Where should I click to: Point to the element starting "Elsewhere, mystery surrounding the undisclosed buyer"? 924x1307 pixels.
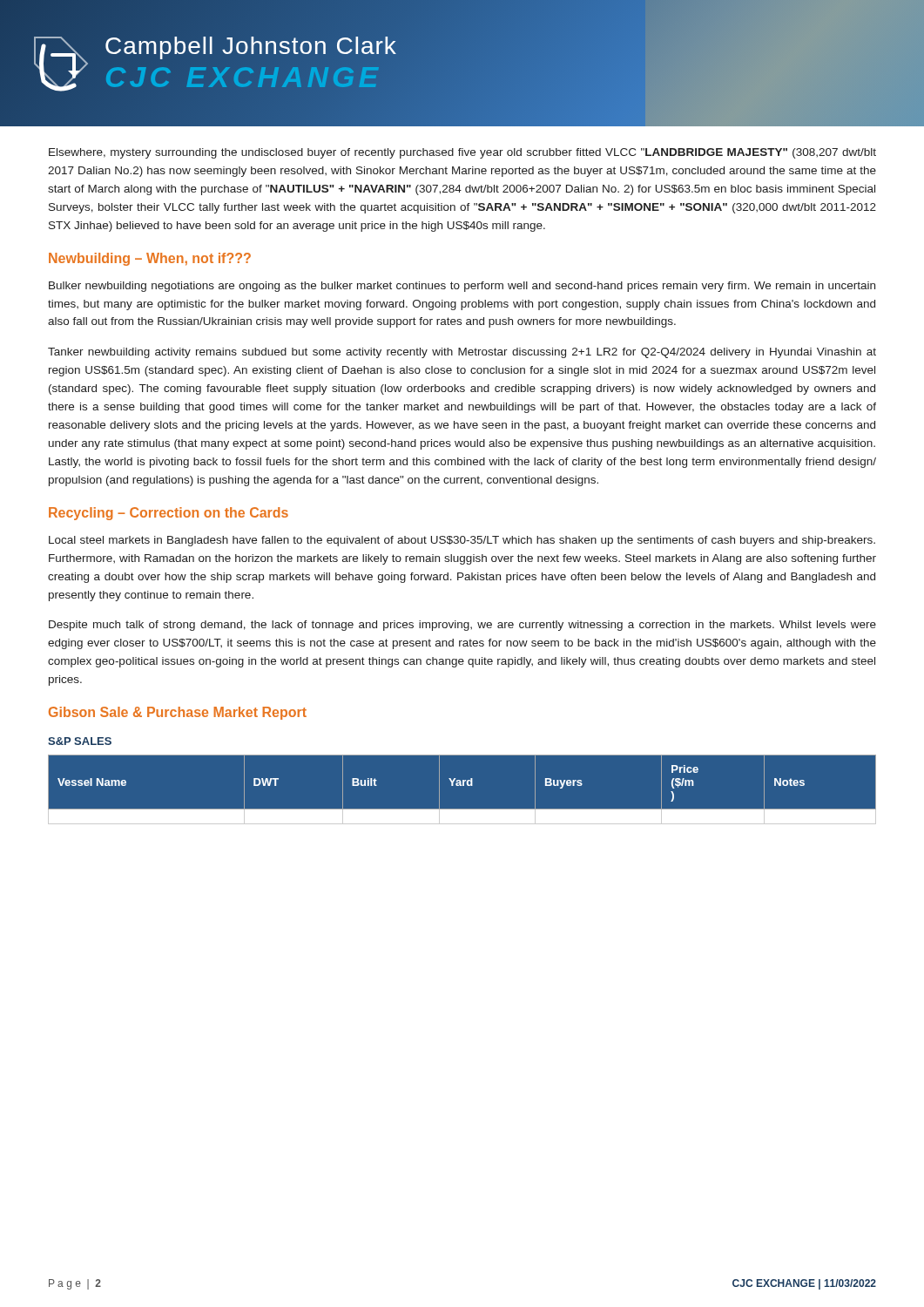coord(462,188)
